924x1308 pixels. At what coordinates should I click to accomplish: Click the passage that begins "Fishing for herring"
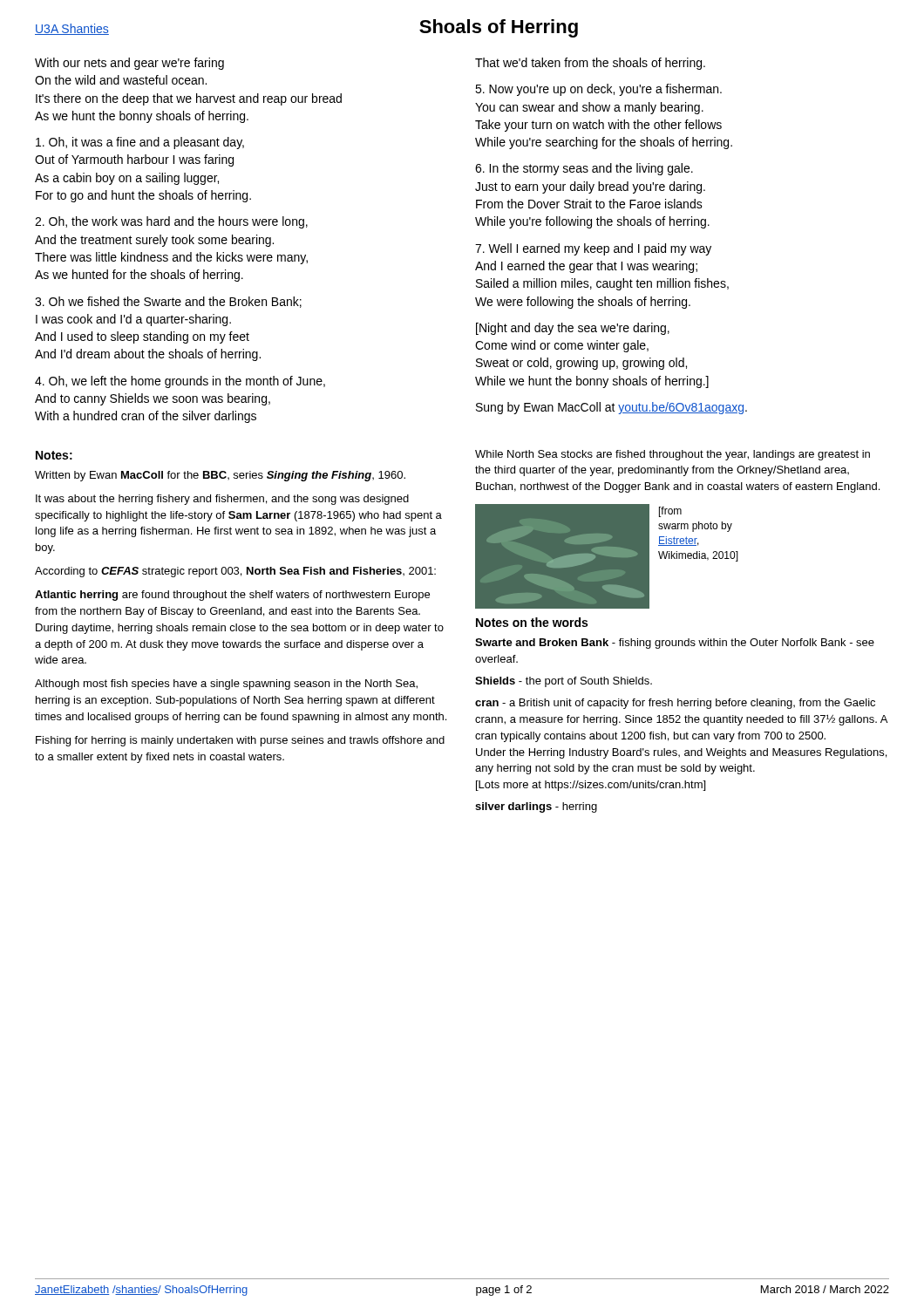tap(240, 748)
